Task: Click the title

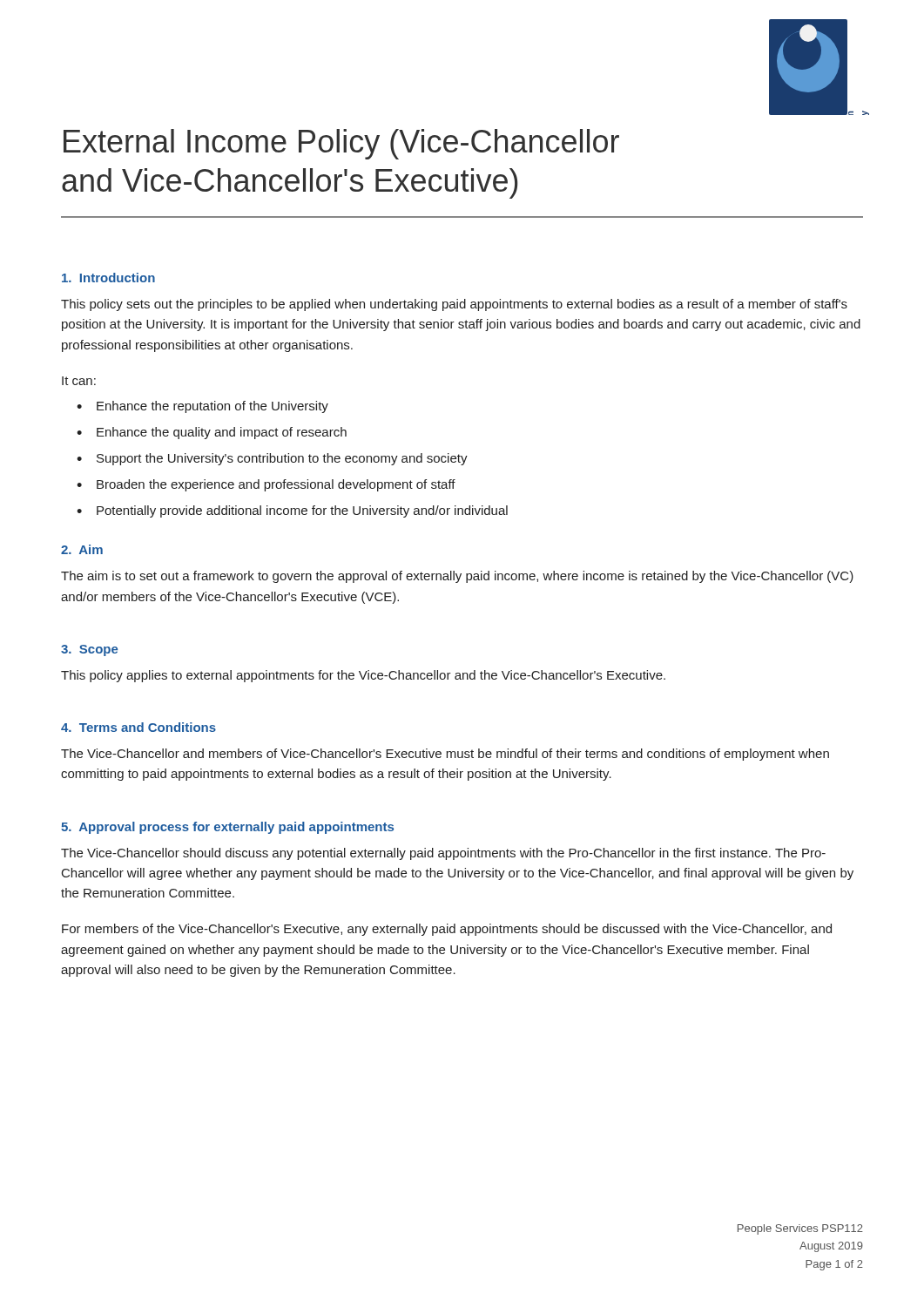Action: coord(462,161)
